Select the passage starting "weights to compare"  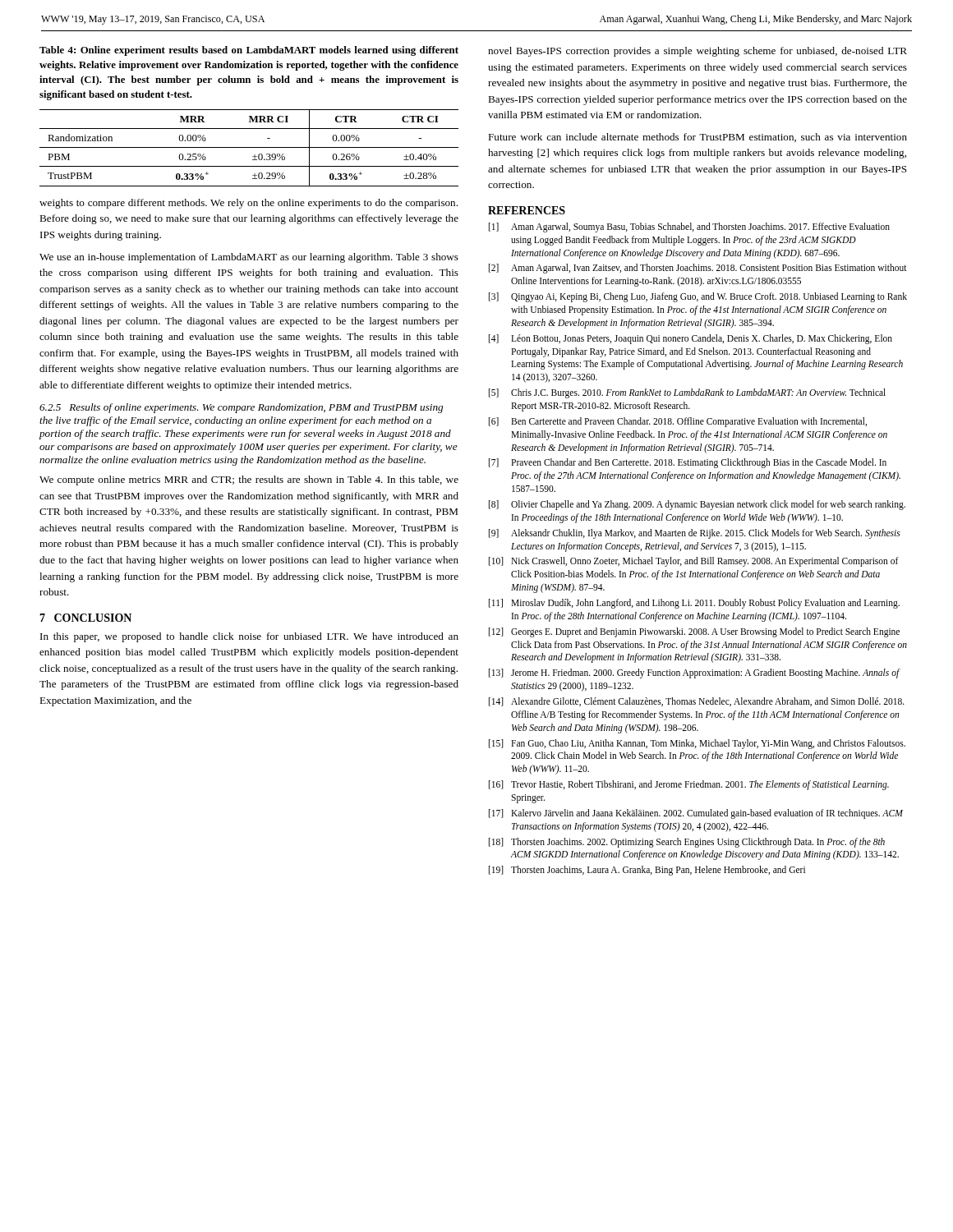coord(249,218)
